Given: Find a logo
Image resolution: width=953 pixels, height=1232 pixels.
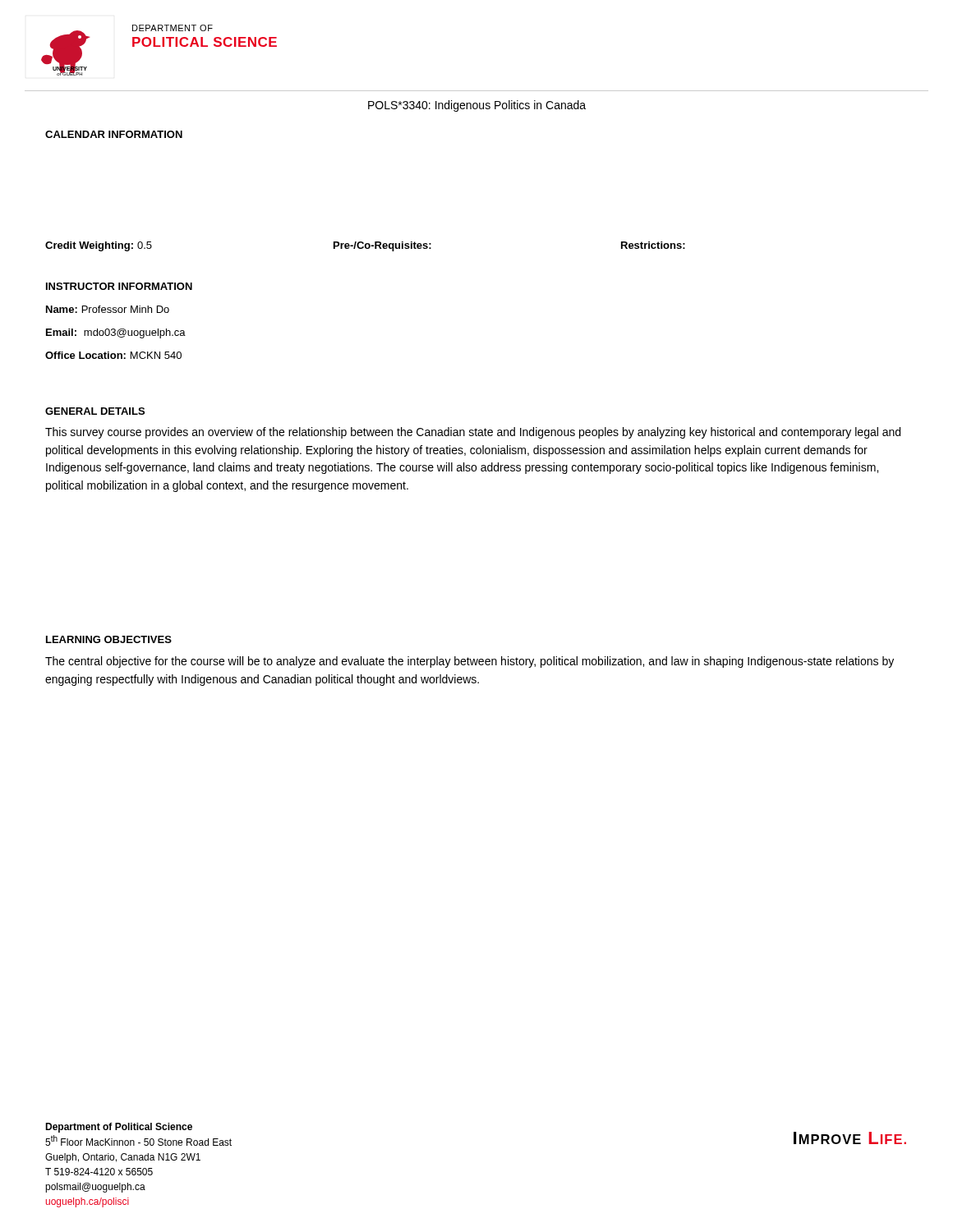Looking at the screenshot, I should click(x=70, y=47).
